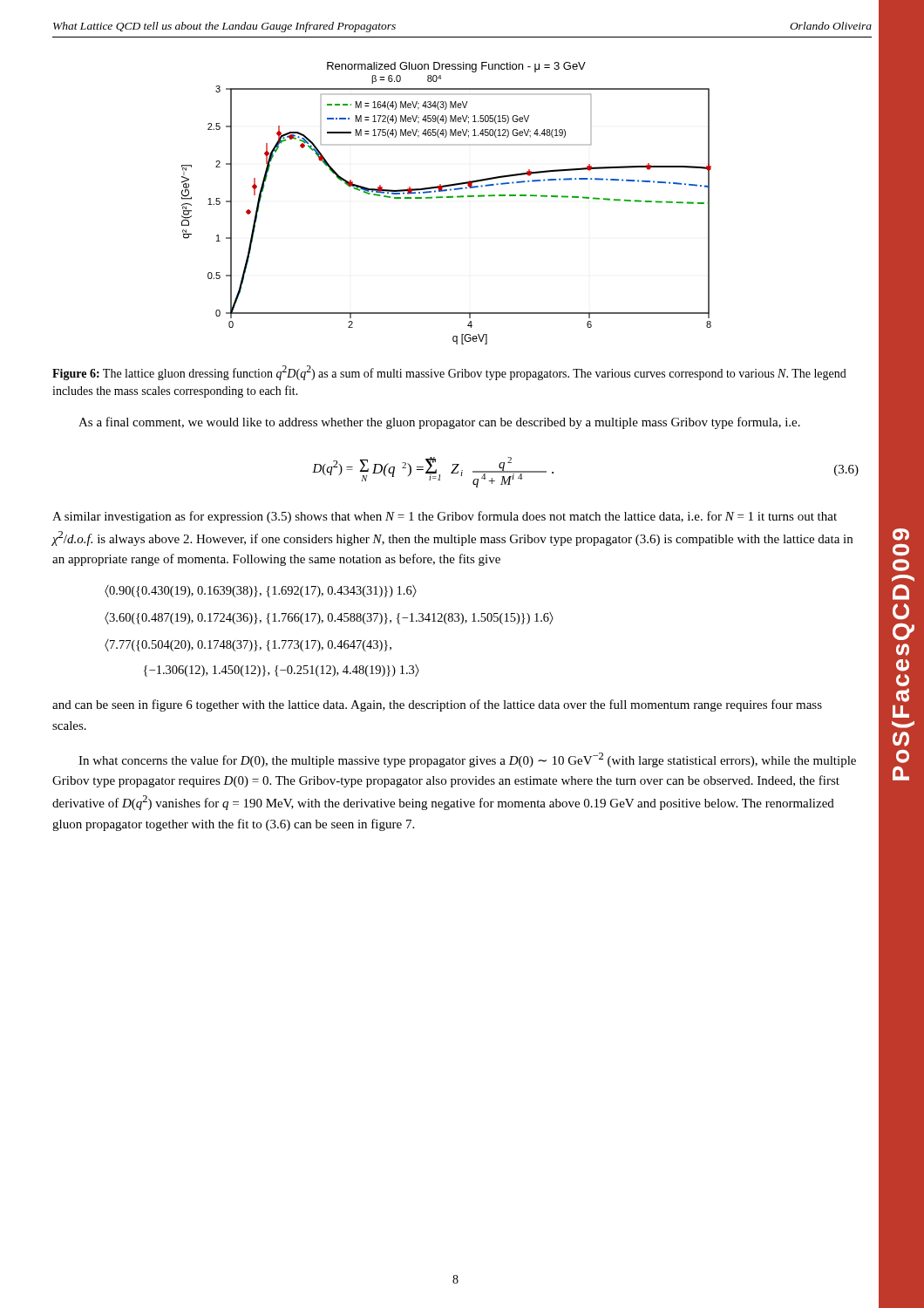The image size is (924, 1308).
Task: Point to the block beginning "and can be seen in figure 6"
Action: (437, 715)
